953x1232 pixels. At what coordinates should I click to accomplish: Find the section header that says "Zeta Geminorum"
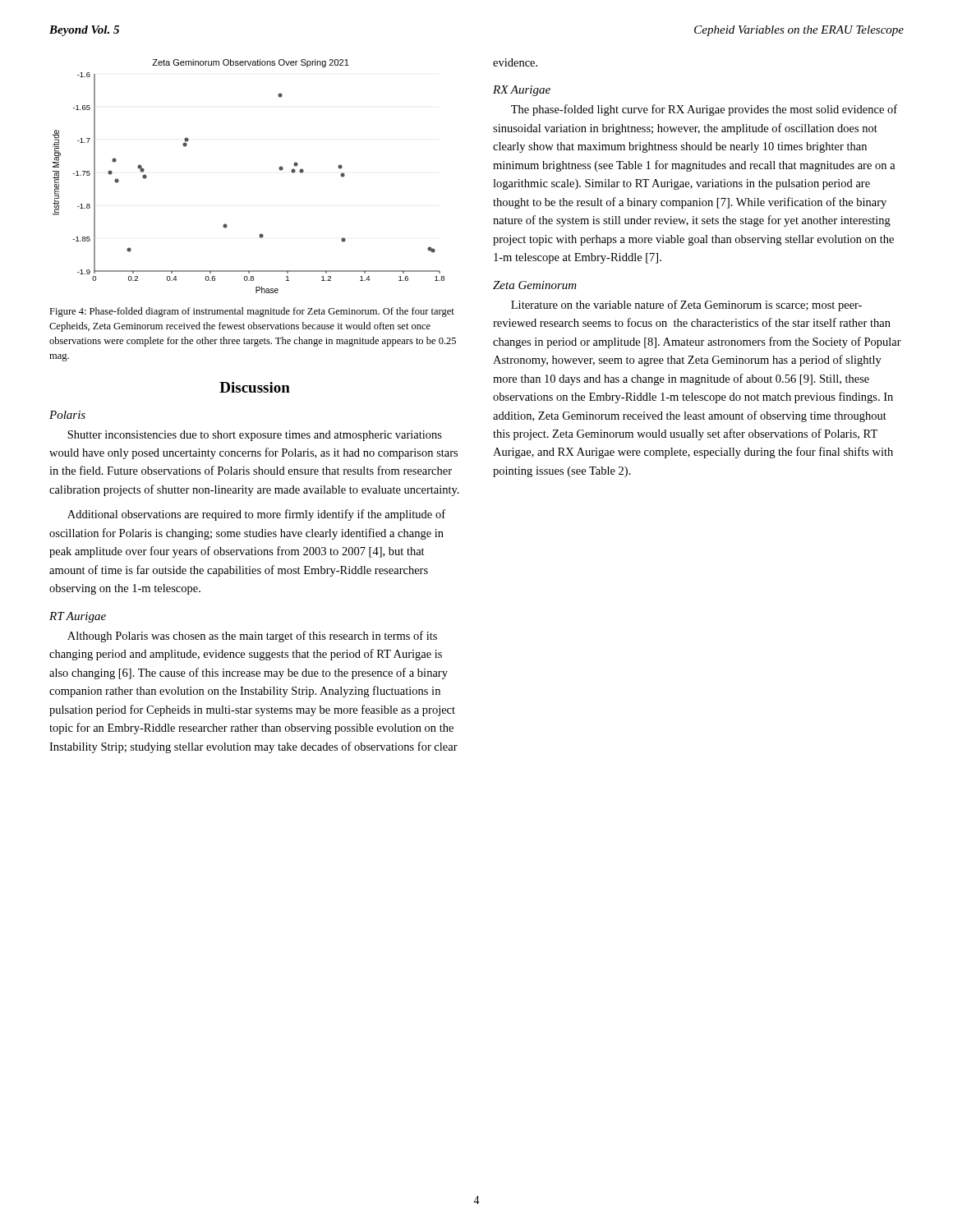tap(535, 285)
